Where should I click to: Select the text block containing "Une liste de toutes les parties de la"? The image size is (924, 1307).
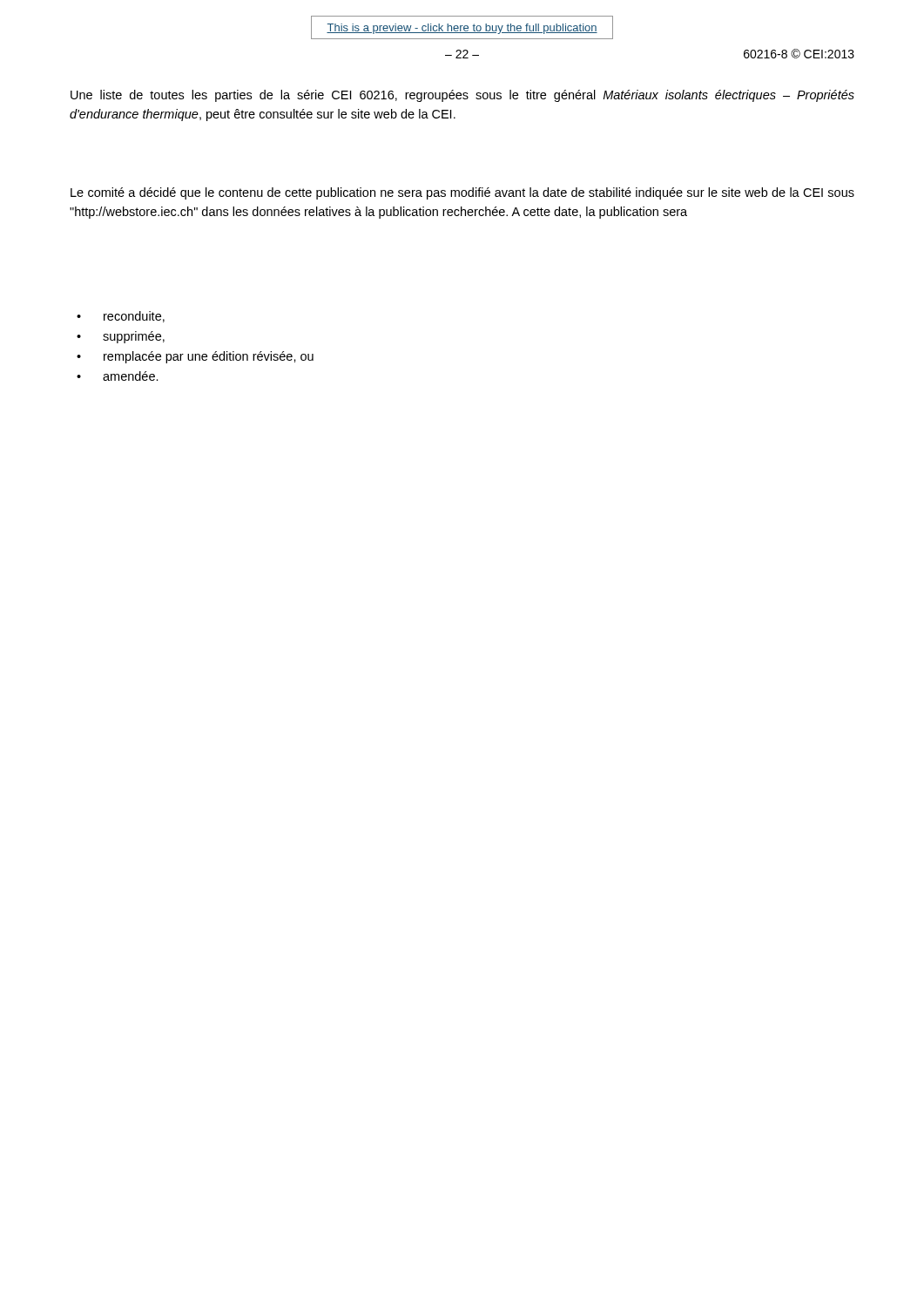pyautogui.click(x=462, y=105)
